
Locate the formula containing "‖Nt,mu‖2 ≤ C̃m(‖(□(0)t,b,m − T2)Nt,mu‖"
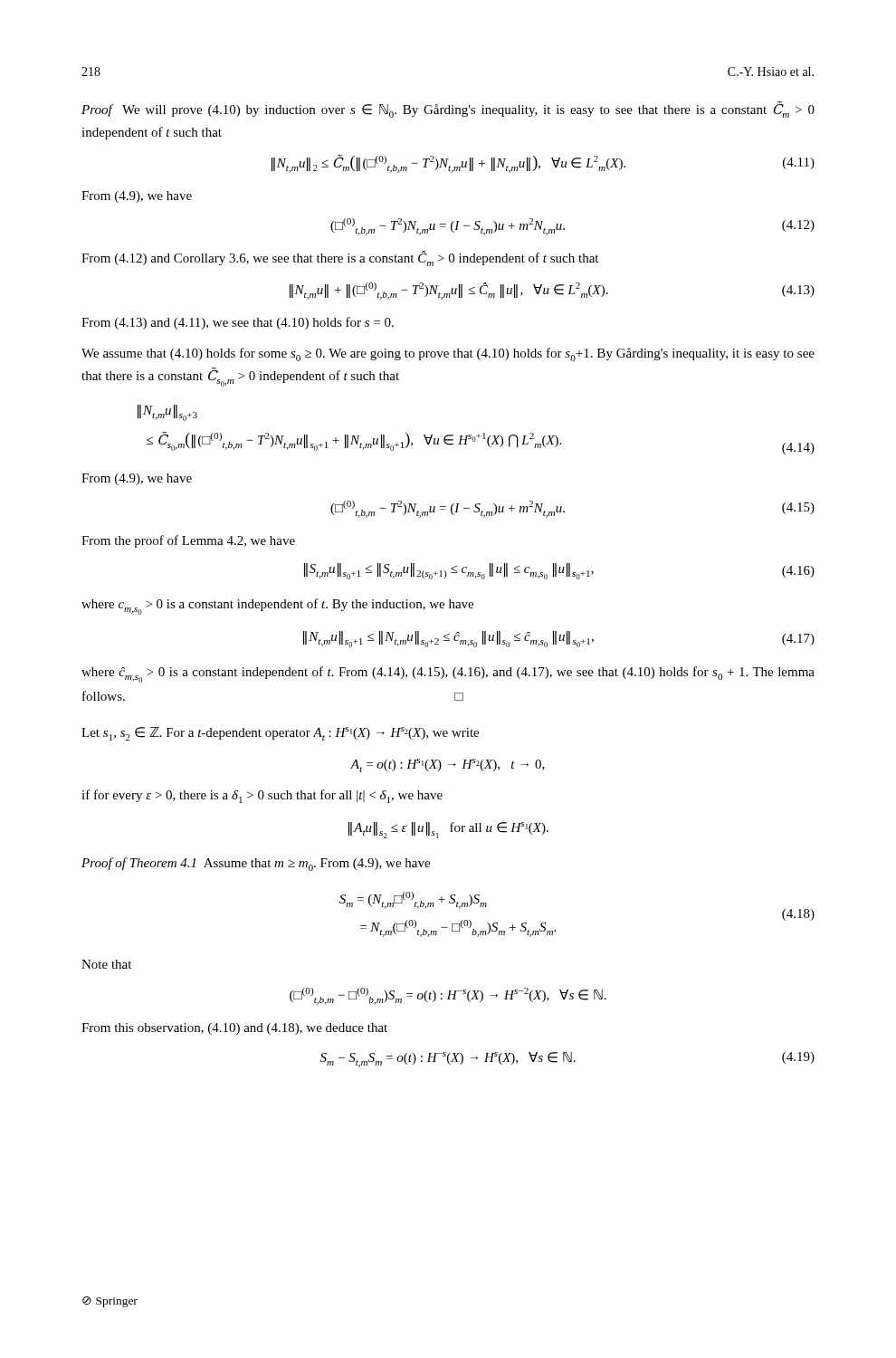click(x=542, y=163)
